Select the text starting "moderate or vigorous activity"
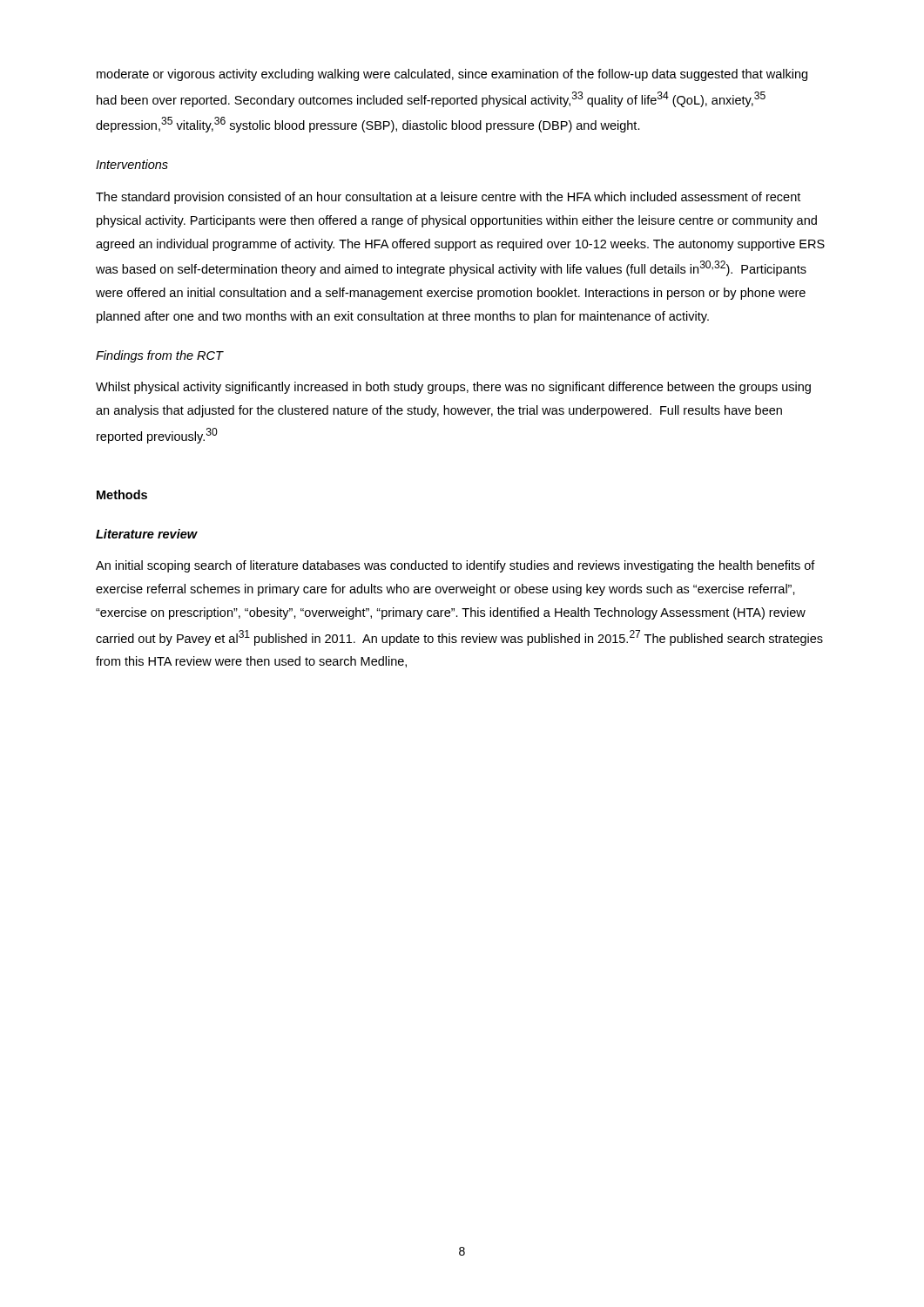 [x=462, y=100]
